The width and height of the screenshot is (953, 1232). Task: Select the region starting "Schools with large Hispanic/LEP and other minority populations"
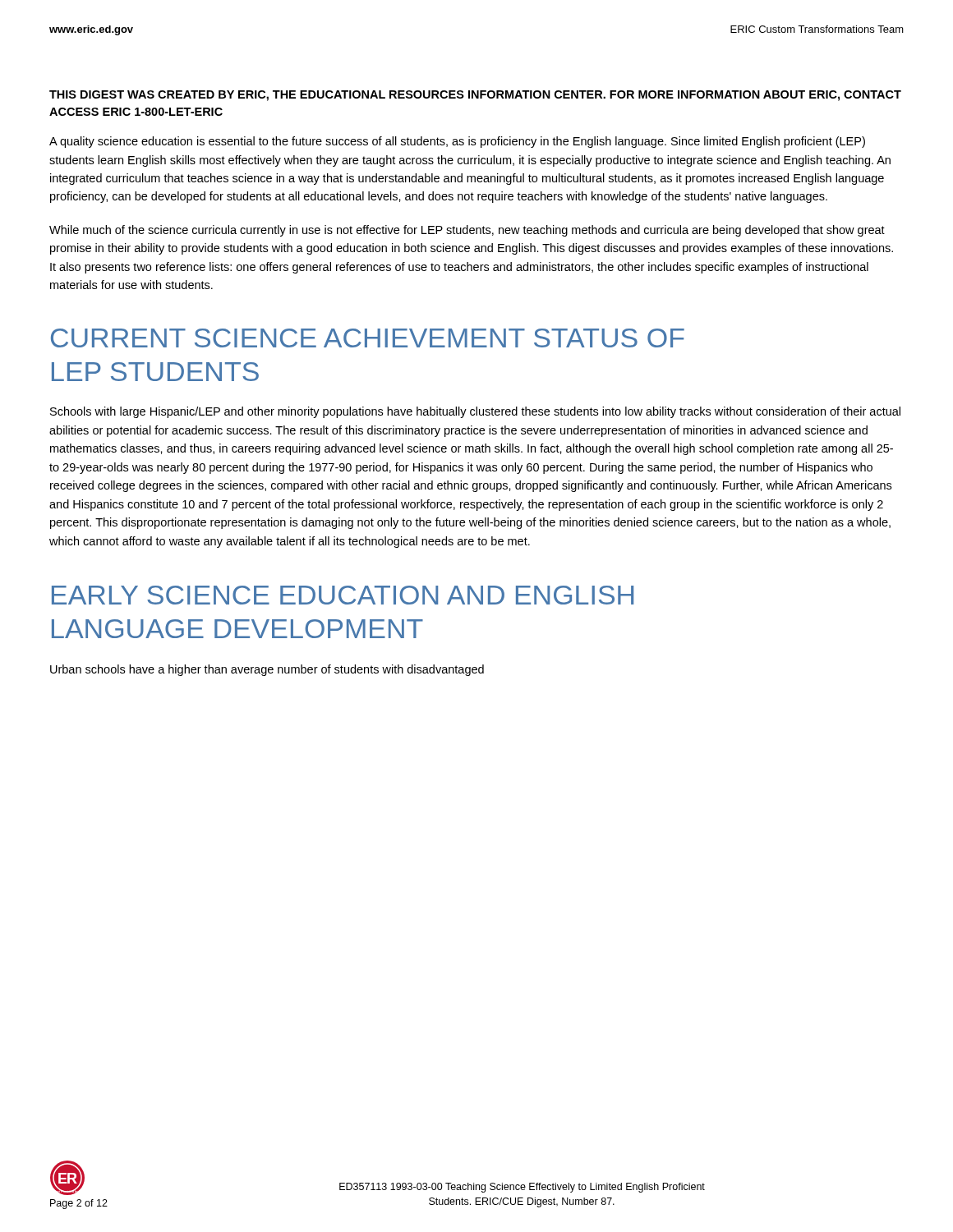476,477
